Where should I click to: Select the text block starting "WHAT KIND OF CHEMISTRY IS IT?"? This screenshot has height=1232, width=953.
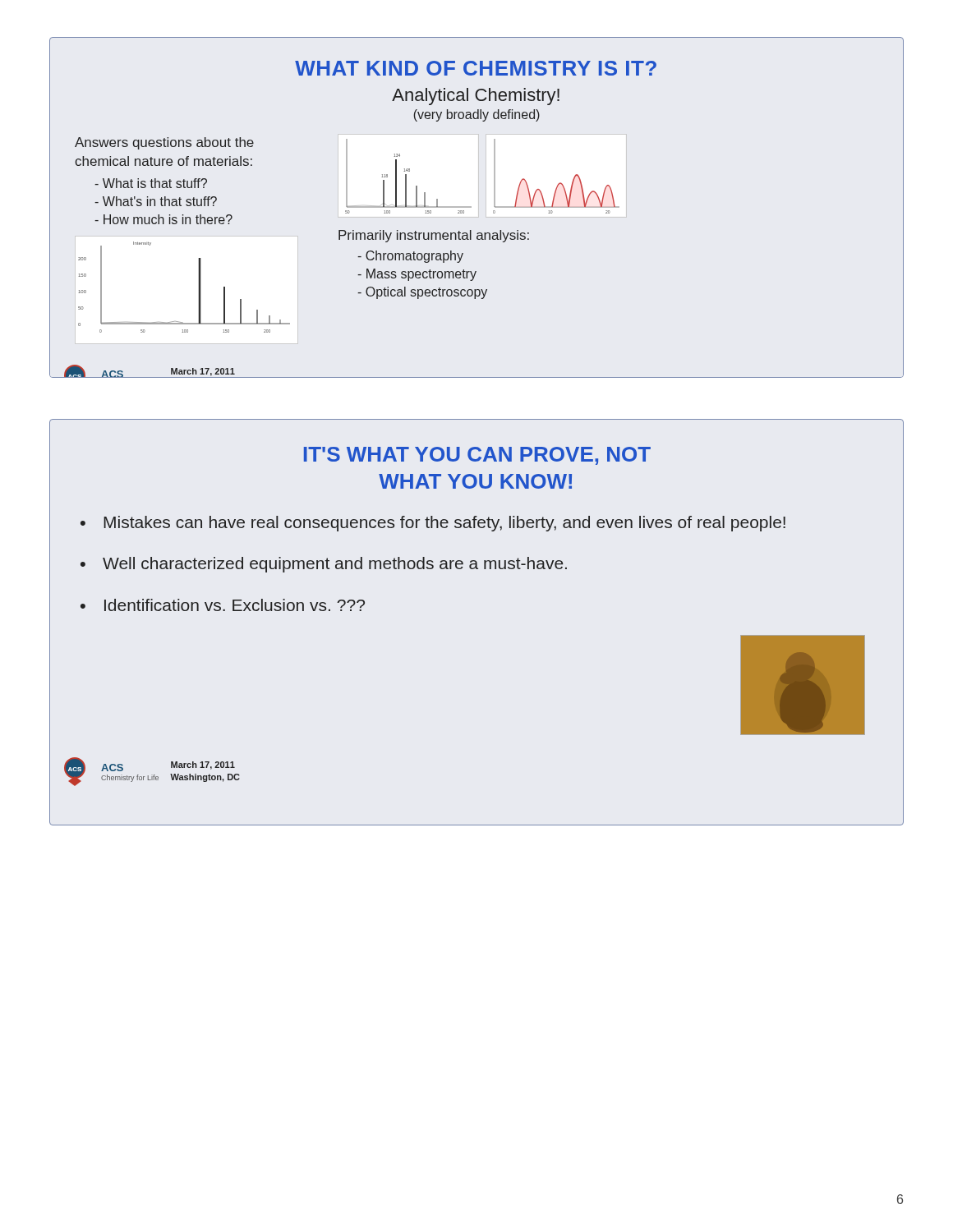pyautogui.click(x=476, y=68)
